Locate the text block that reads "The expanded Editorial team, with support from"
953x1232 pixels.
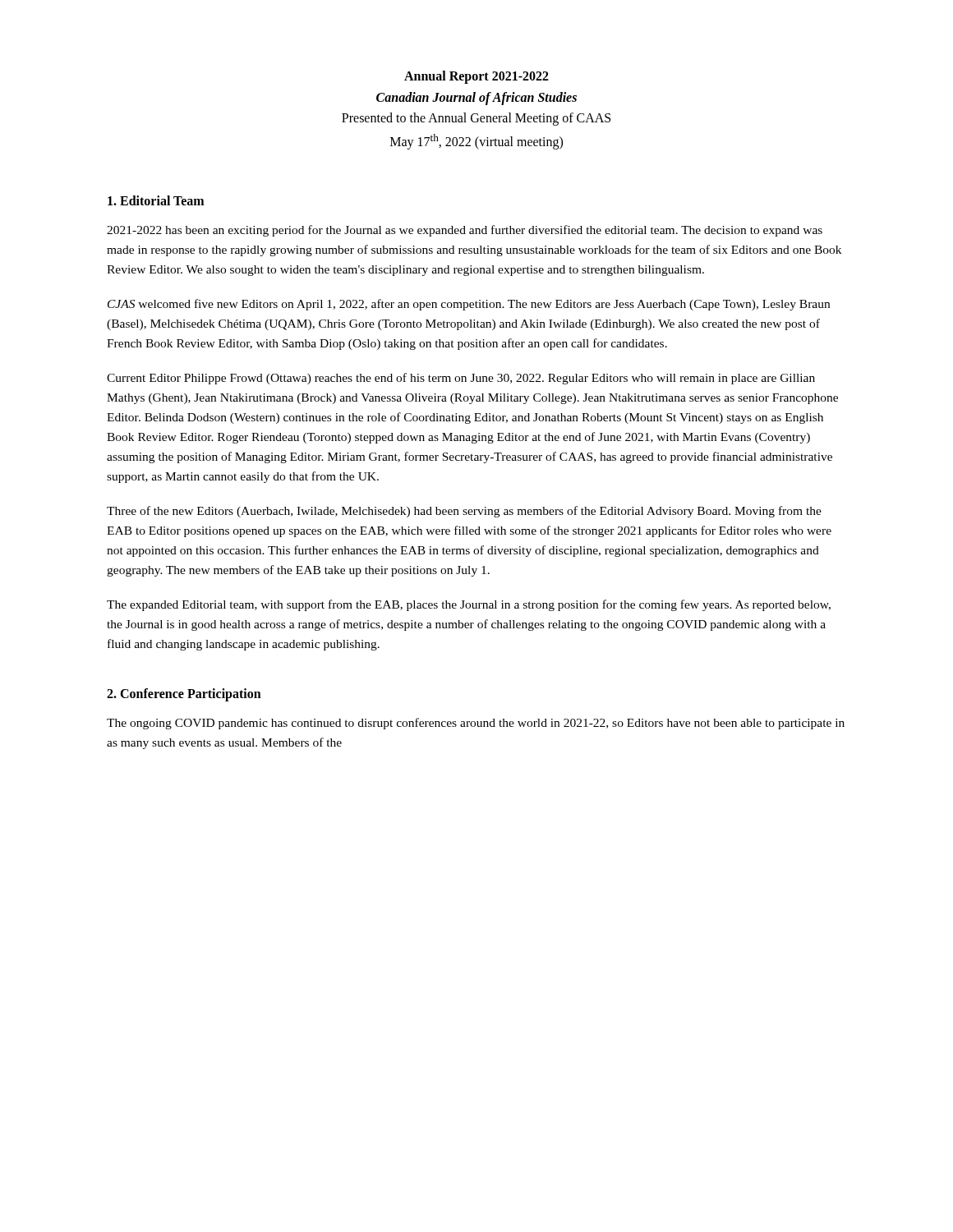pos(469,624)
